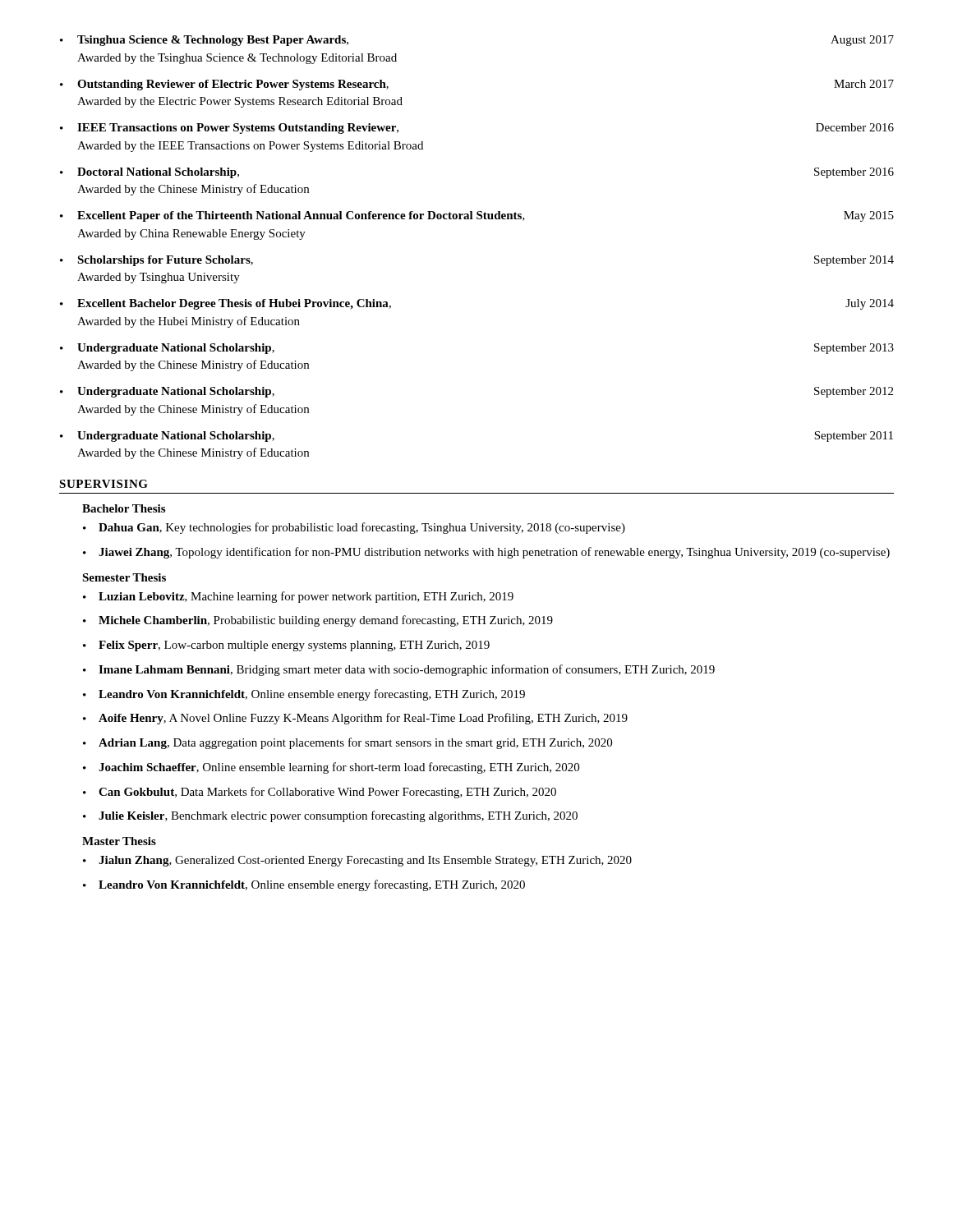The height and width of the screenshot is (1232, 953).
Task: Click the passage that begins "• Aoife Henry, A Novel Online Fuzzy"
Action: click(488, 719)
